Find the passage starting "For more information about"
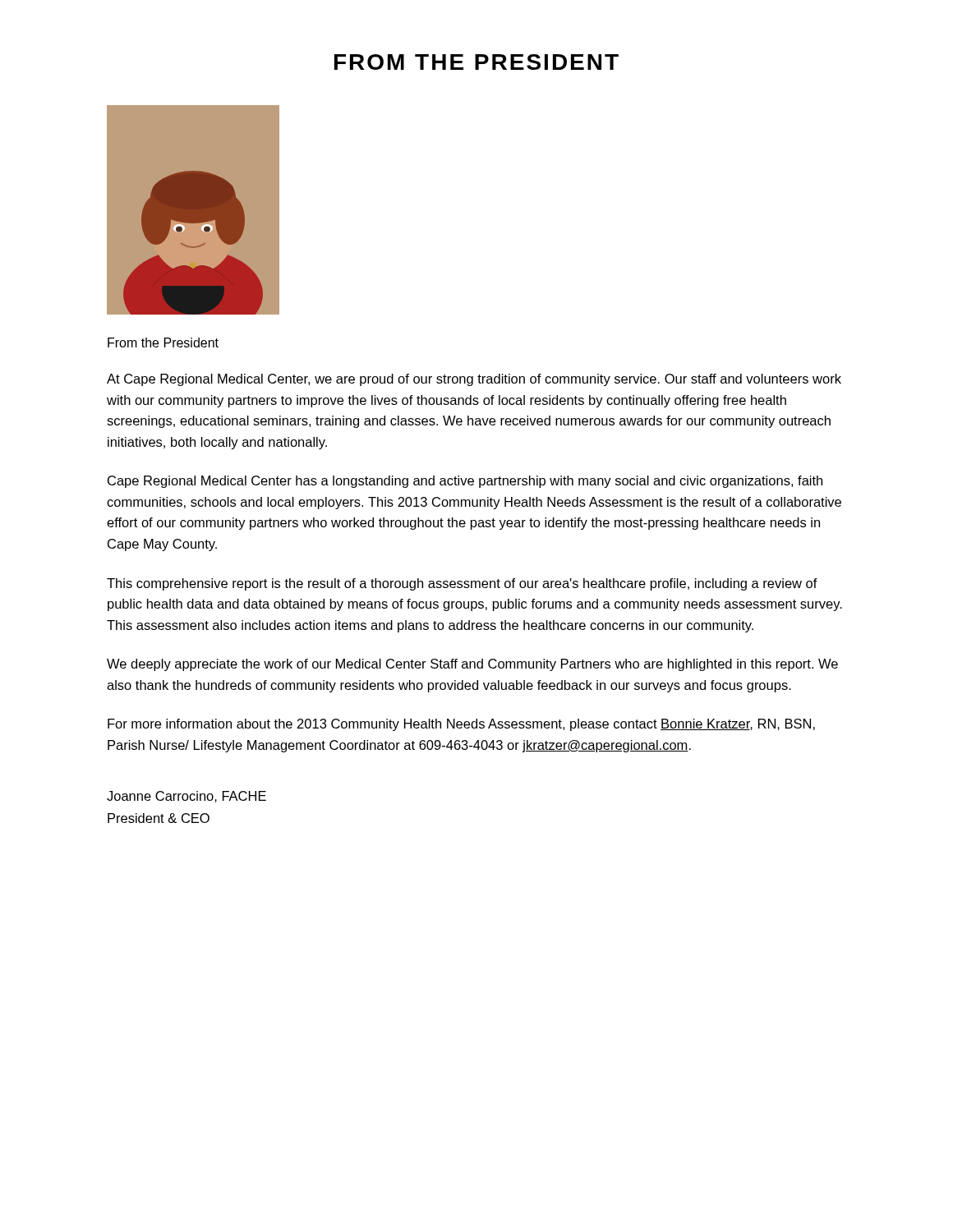The width and height of the screenshot is (953, 1232). 461,734
